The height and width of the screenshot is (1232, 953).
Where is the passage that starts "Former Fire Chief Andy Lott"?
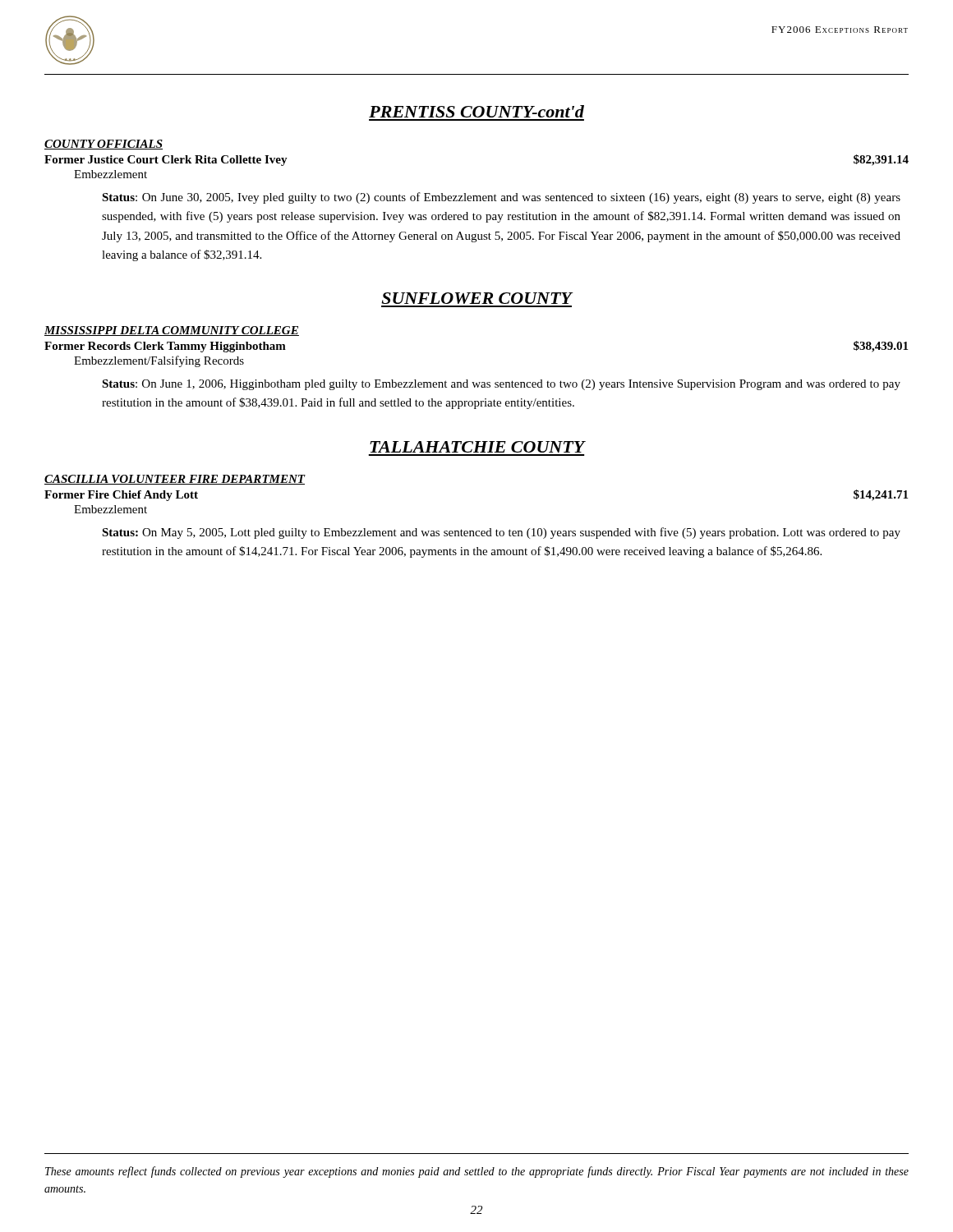115,496
